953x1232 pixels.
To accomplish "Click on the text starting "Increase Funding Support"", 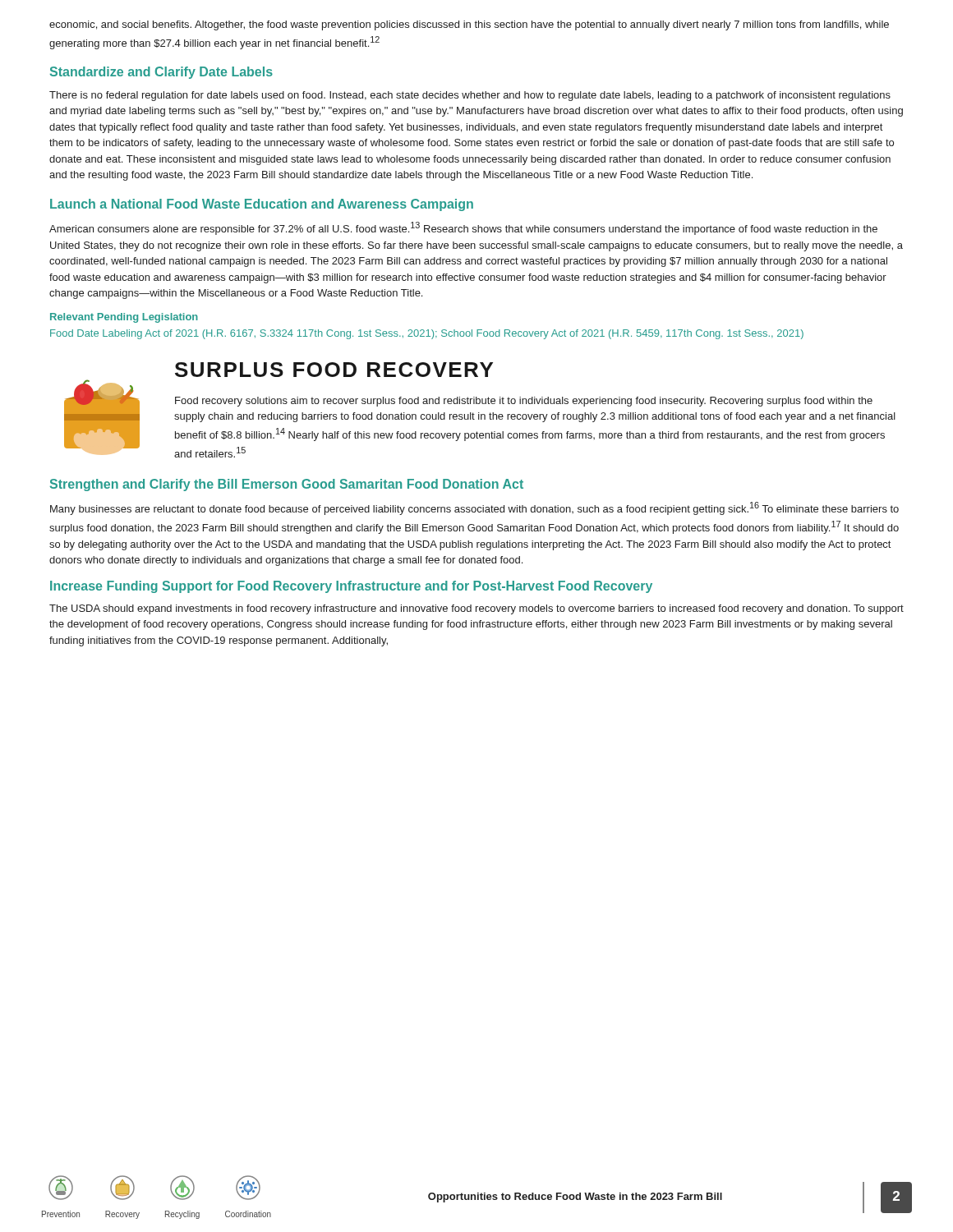I will click(x=351, y=586).
